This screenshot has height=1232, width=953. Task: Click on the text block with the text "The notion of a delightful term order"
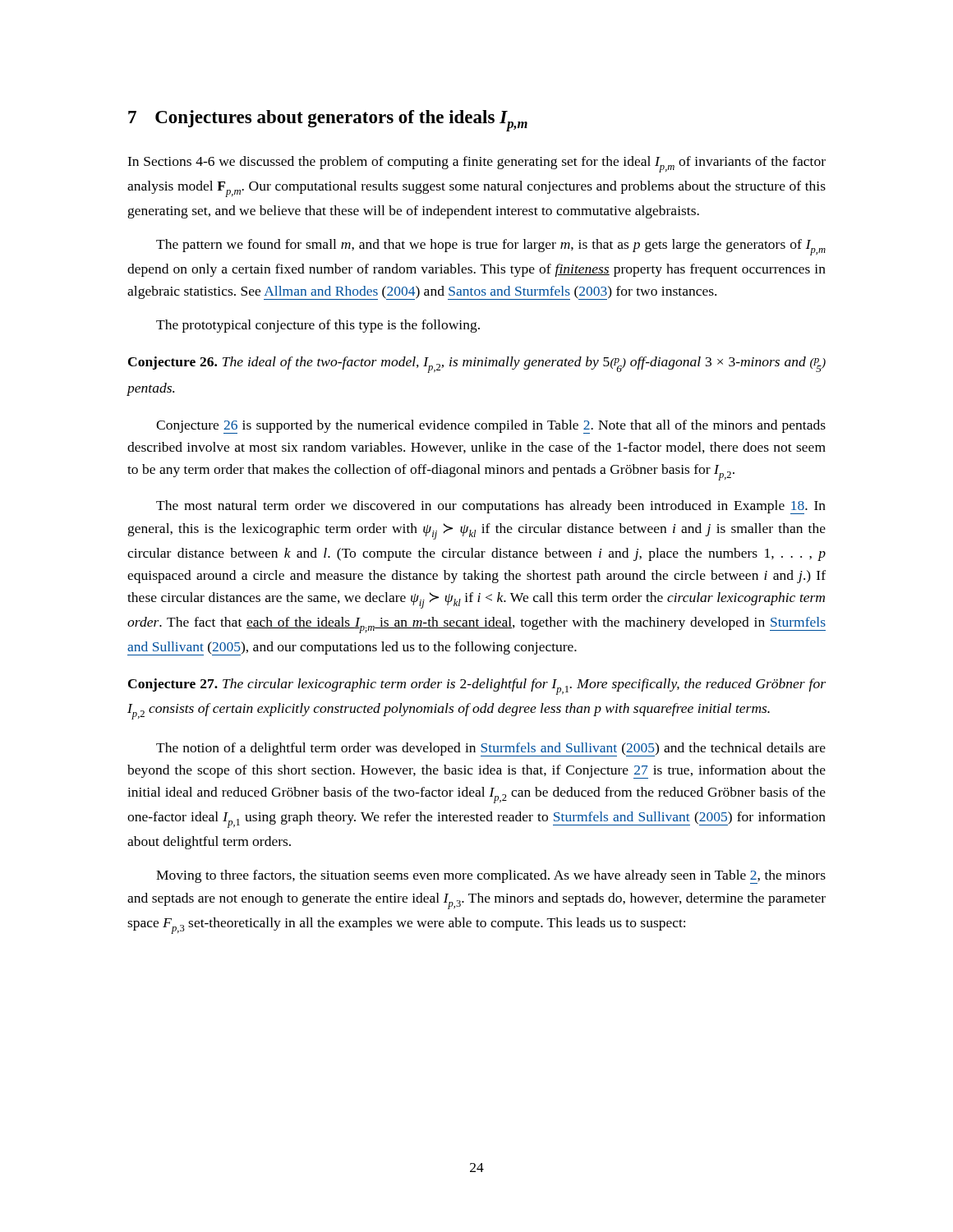click(x=476, y=795)
